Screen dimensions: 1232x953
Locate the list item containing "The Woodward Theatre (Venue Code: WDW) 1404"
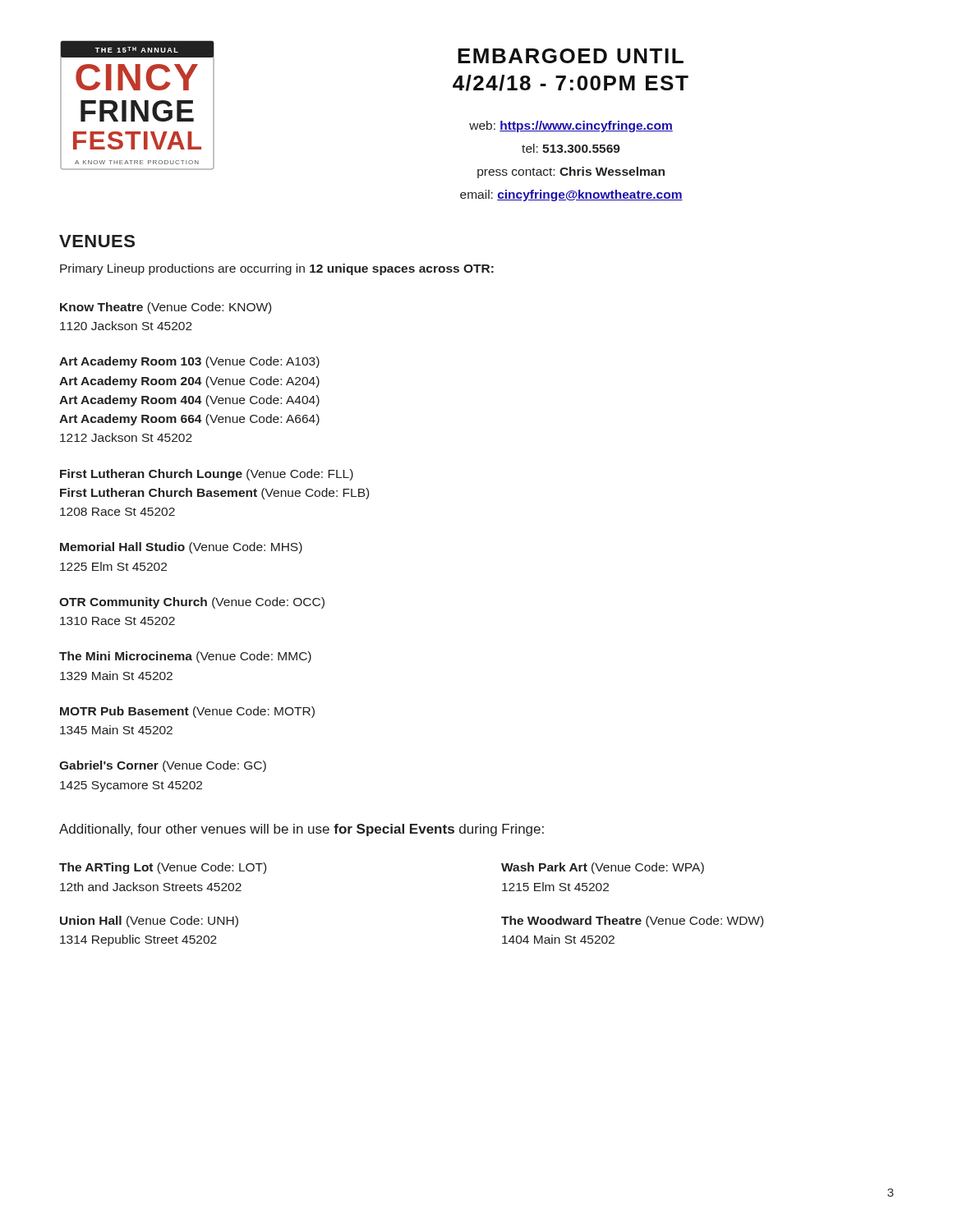[633, 930]
